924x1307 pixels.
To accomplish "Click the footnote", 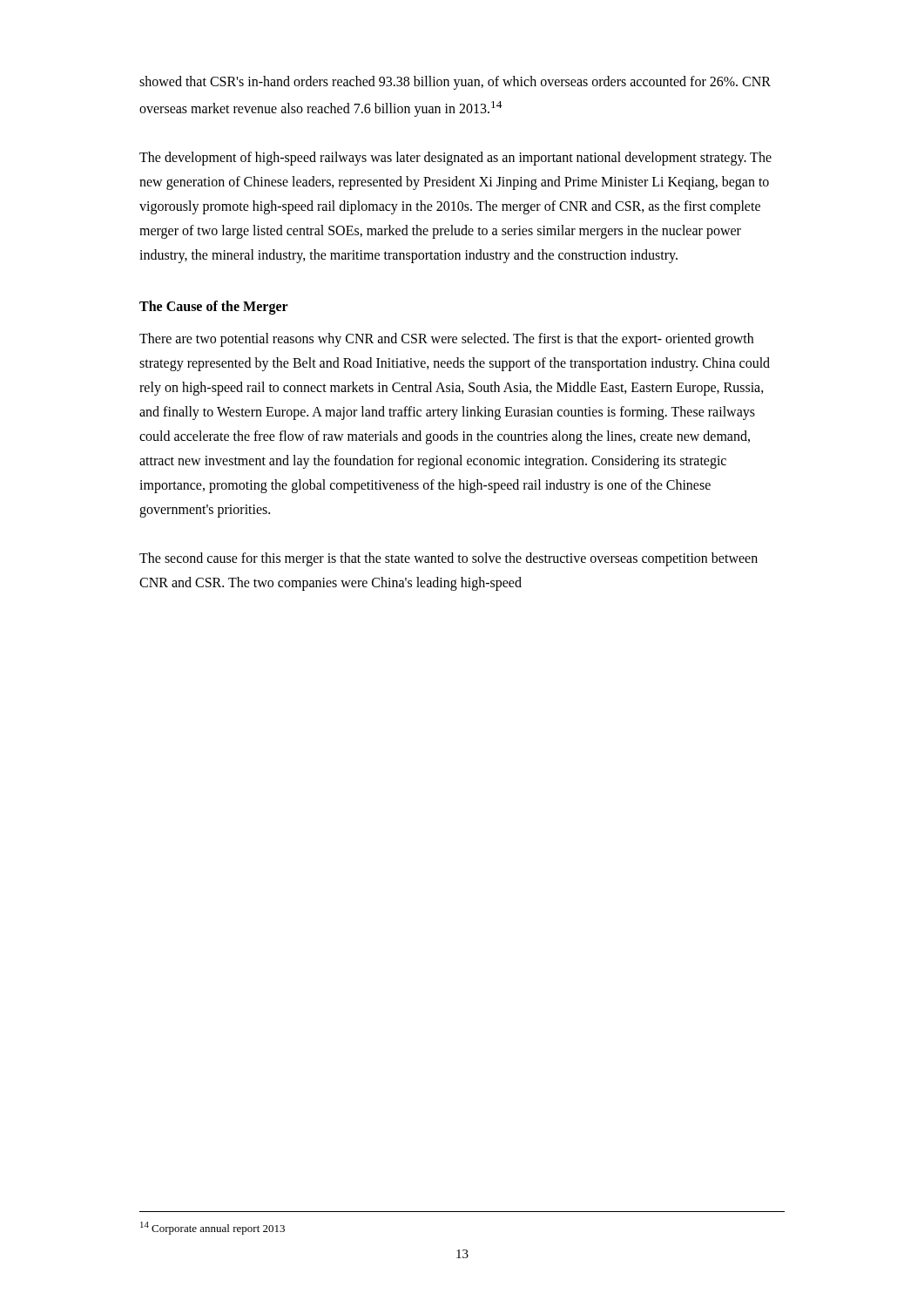I will [212, 1227].
